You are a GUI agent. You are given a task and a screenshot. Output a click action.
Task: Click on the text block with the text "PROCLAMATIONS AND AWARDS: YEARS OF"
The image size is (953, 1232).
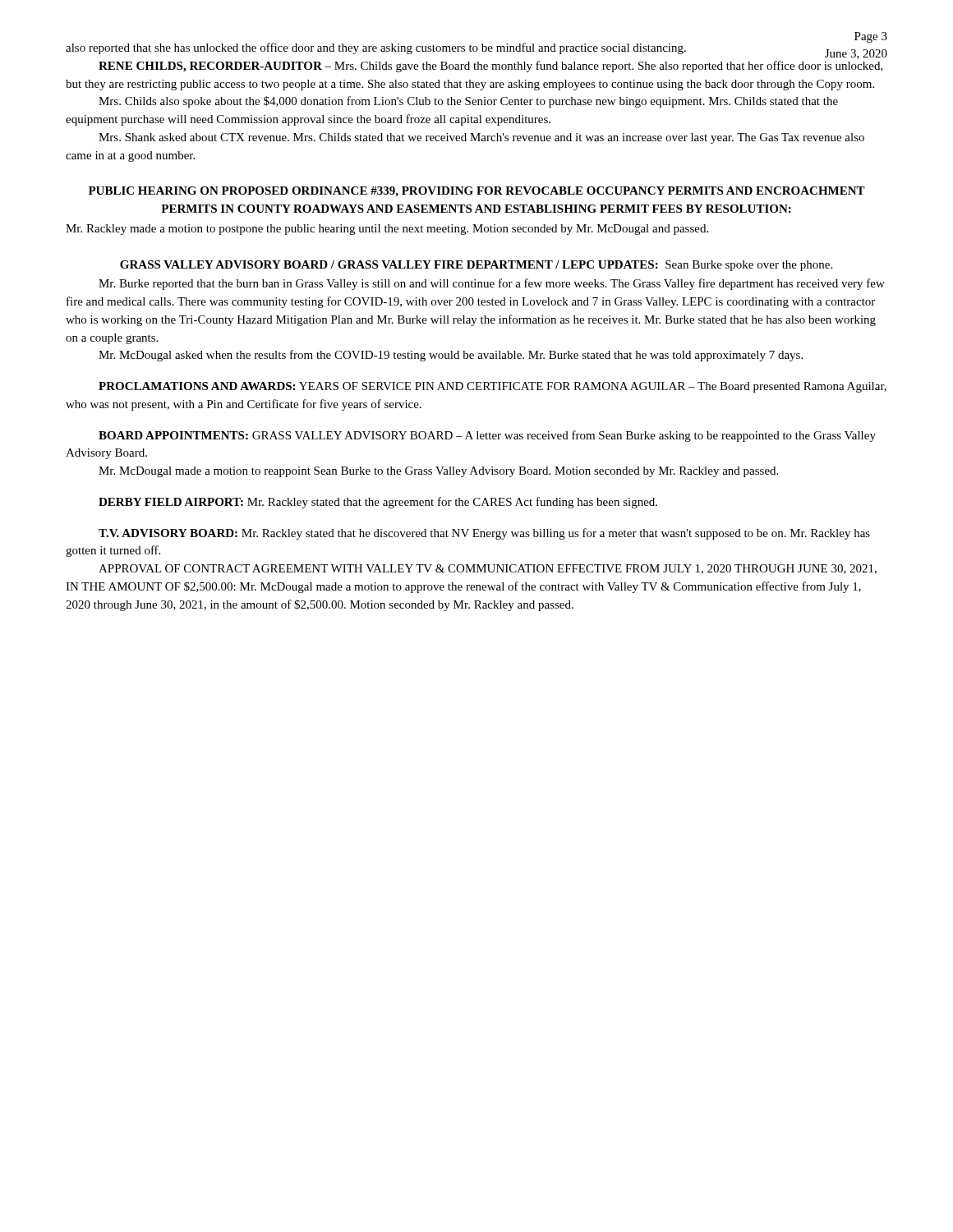coord(476,396)
